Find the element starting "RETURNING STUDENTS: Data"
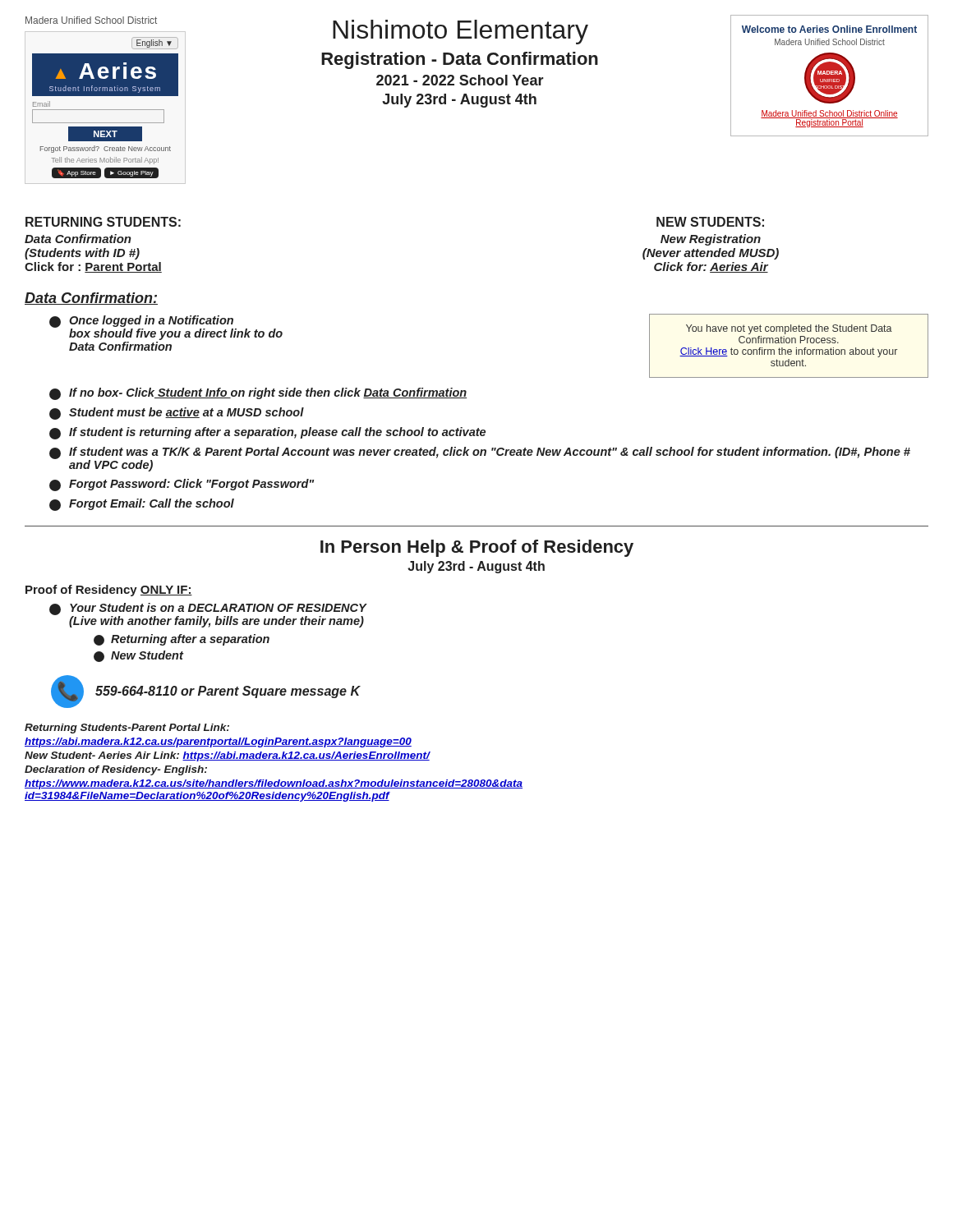This screenshot has height=1232, width=953. click(x=103, y=222)
